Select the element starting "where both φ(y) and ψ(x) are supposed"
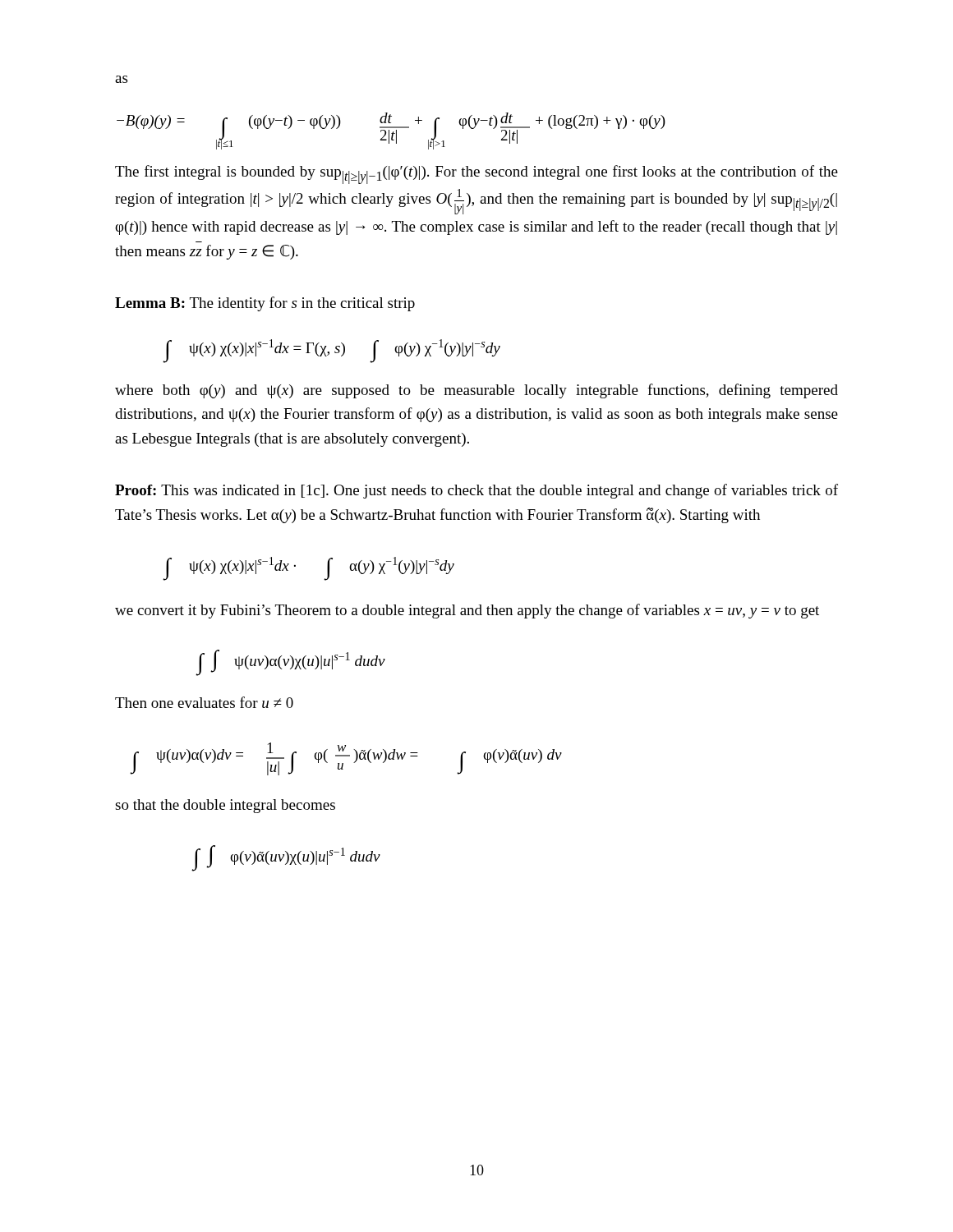Screen dimensions: 1232x953 click(476, 414)
